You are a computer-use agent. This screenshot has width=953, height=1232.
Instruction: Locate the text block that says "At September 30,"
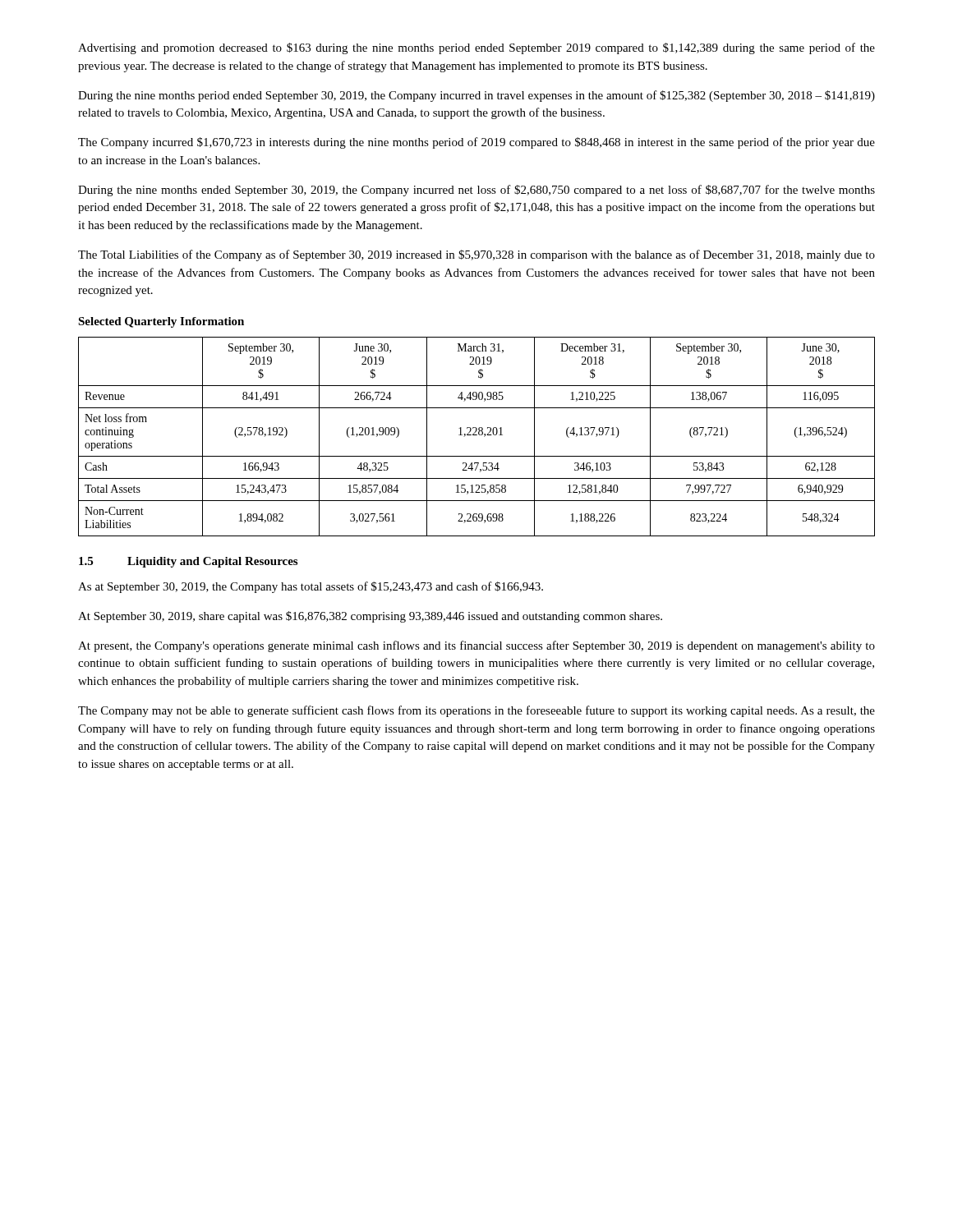pos(371,616)
